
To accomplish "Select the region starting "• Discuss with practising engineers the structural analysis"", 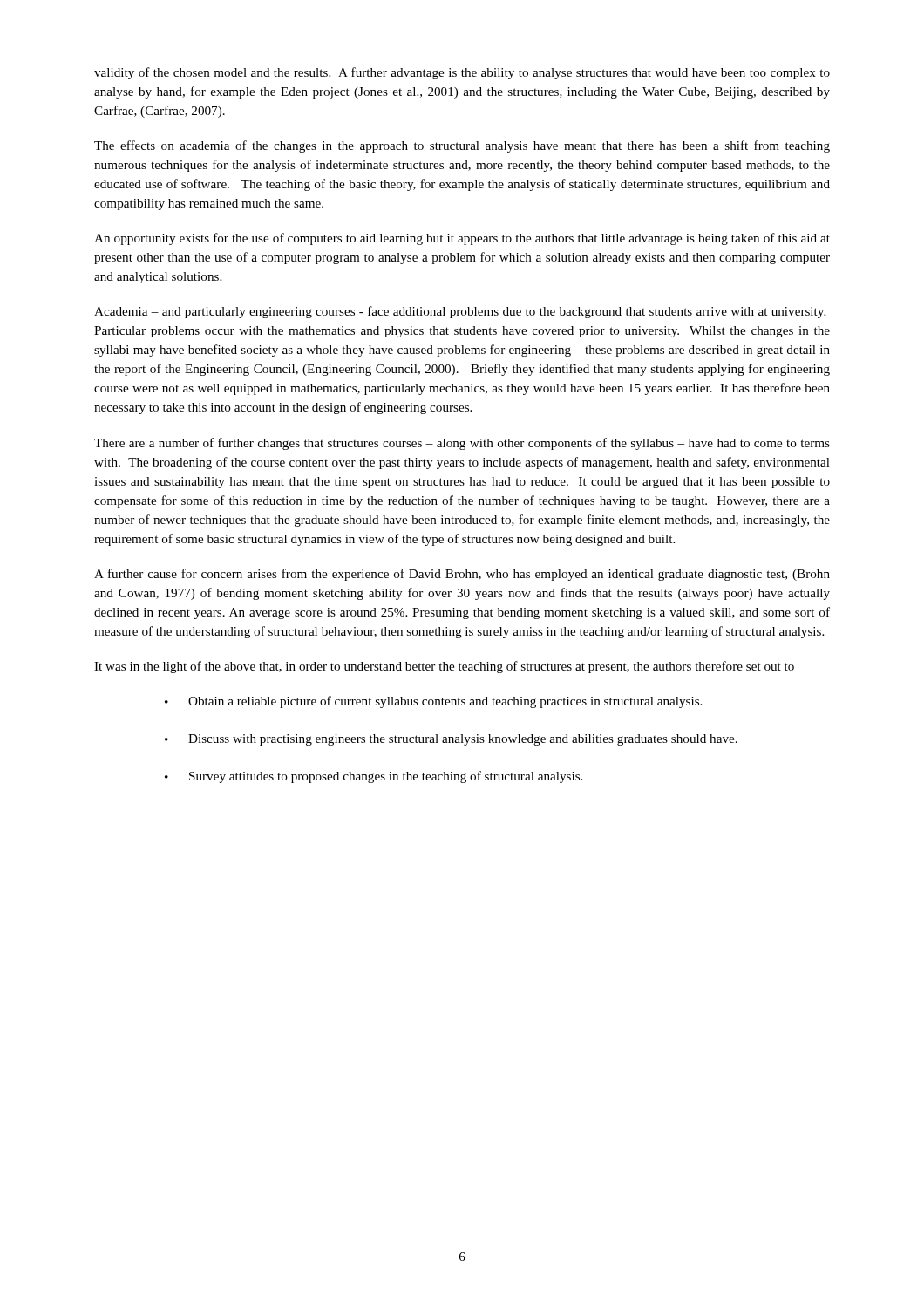I will click(x=451, y=739).
